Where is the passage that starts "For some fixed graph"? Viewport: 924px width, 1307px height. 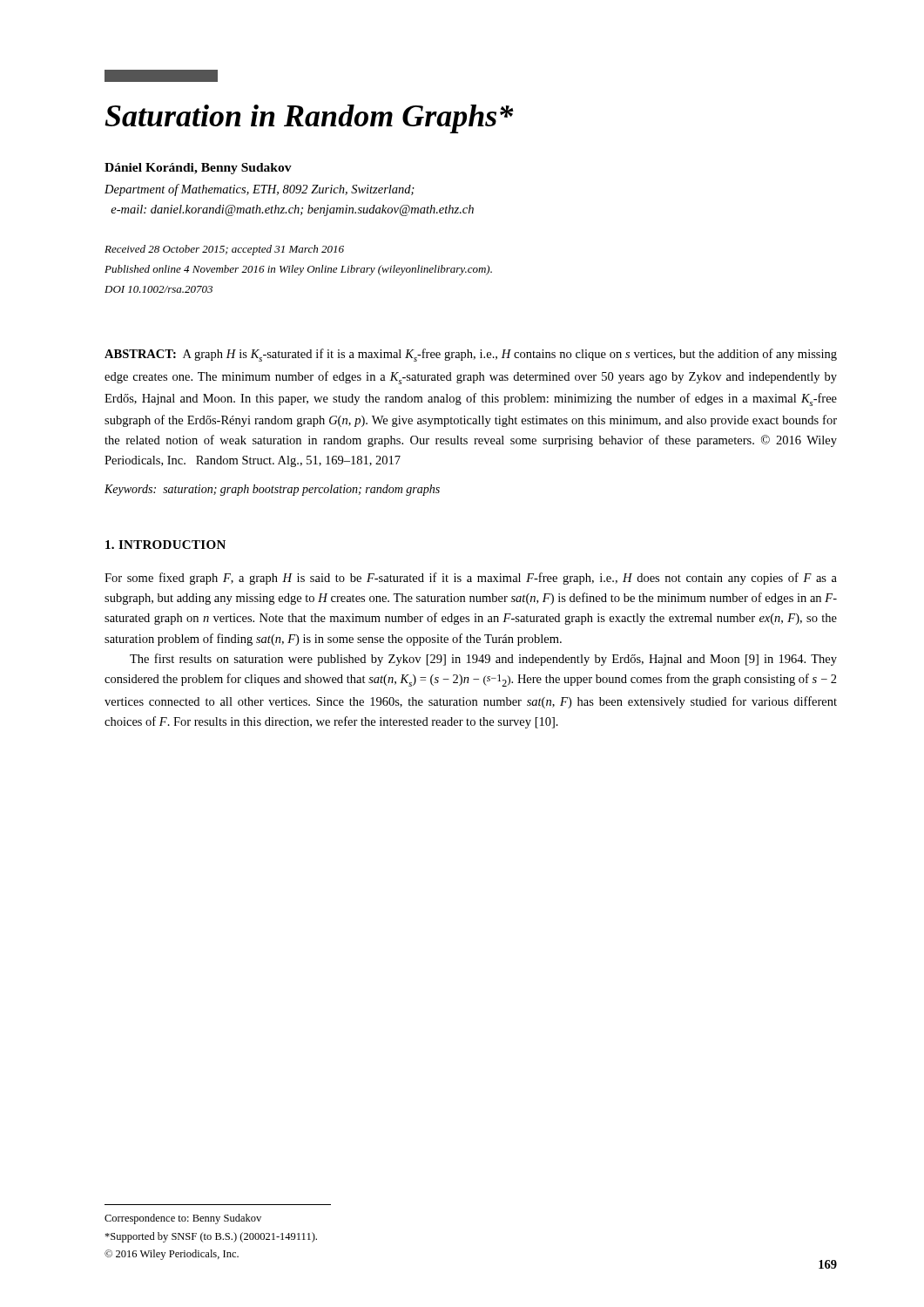coord(471,650)
